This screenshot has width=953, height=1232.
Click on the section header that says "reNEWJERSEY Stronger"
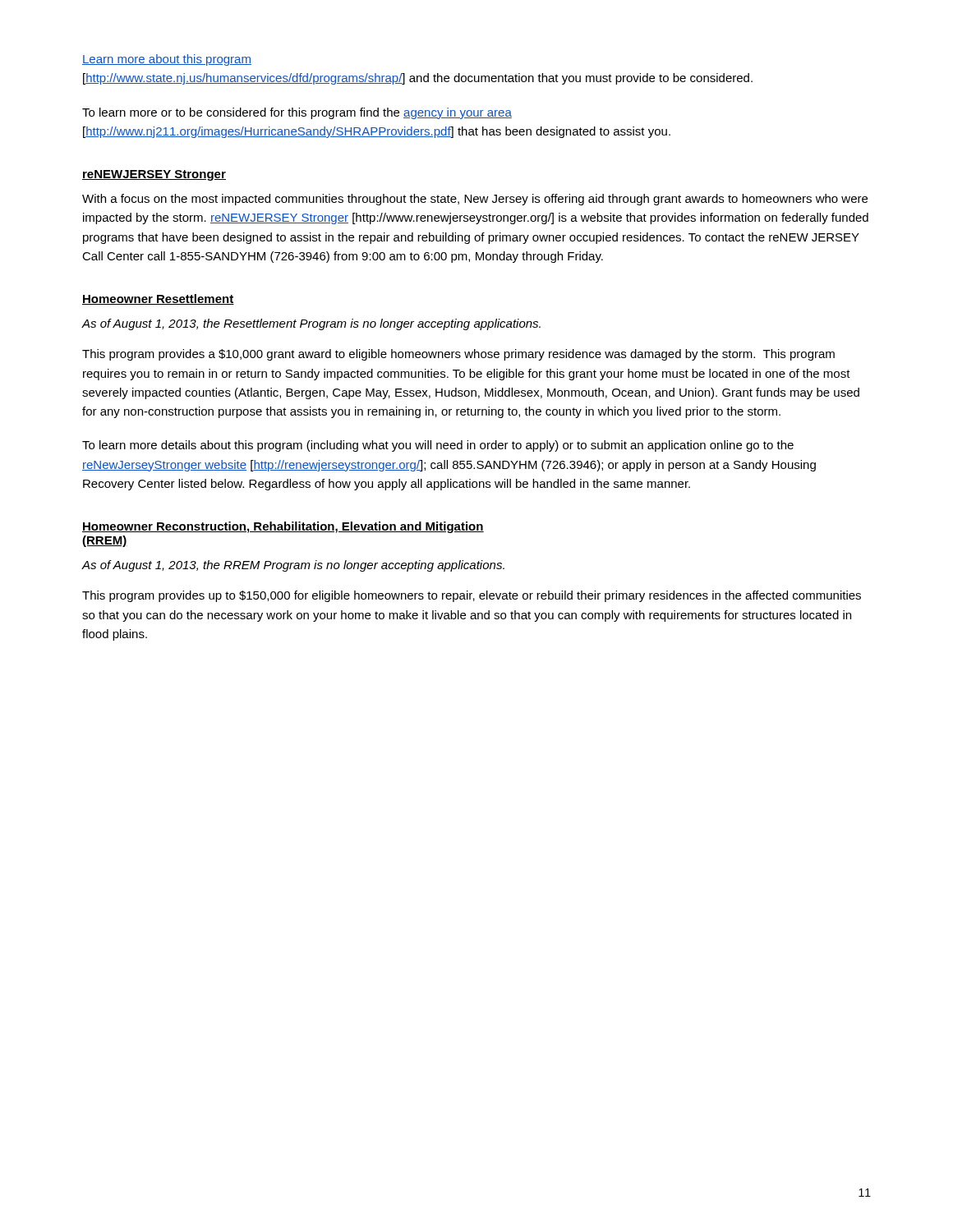click(154, 174)
